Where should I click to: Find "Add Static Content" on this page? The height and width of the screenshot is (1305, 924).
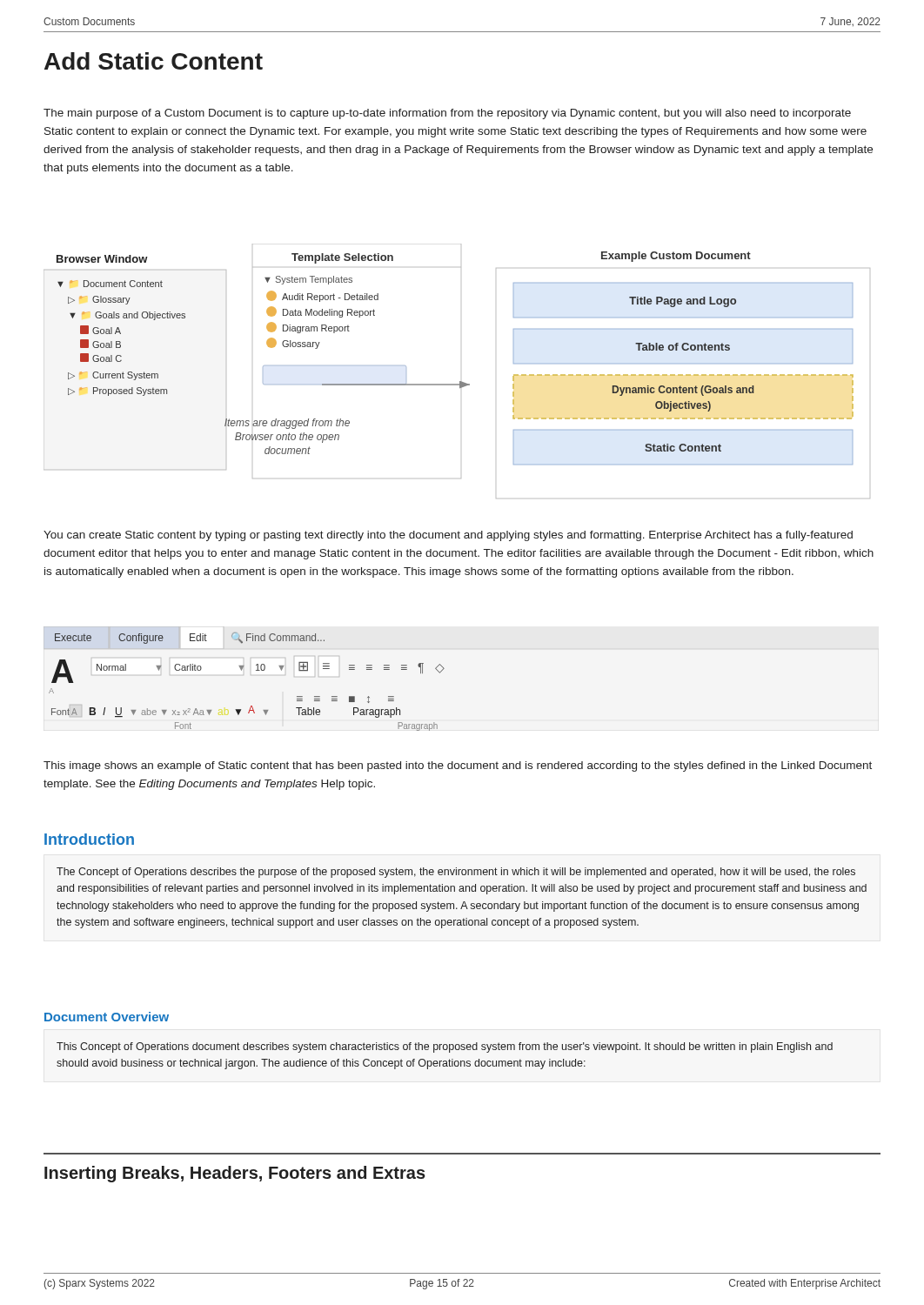(x=154, y=61)
